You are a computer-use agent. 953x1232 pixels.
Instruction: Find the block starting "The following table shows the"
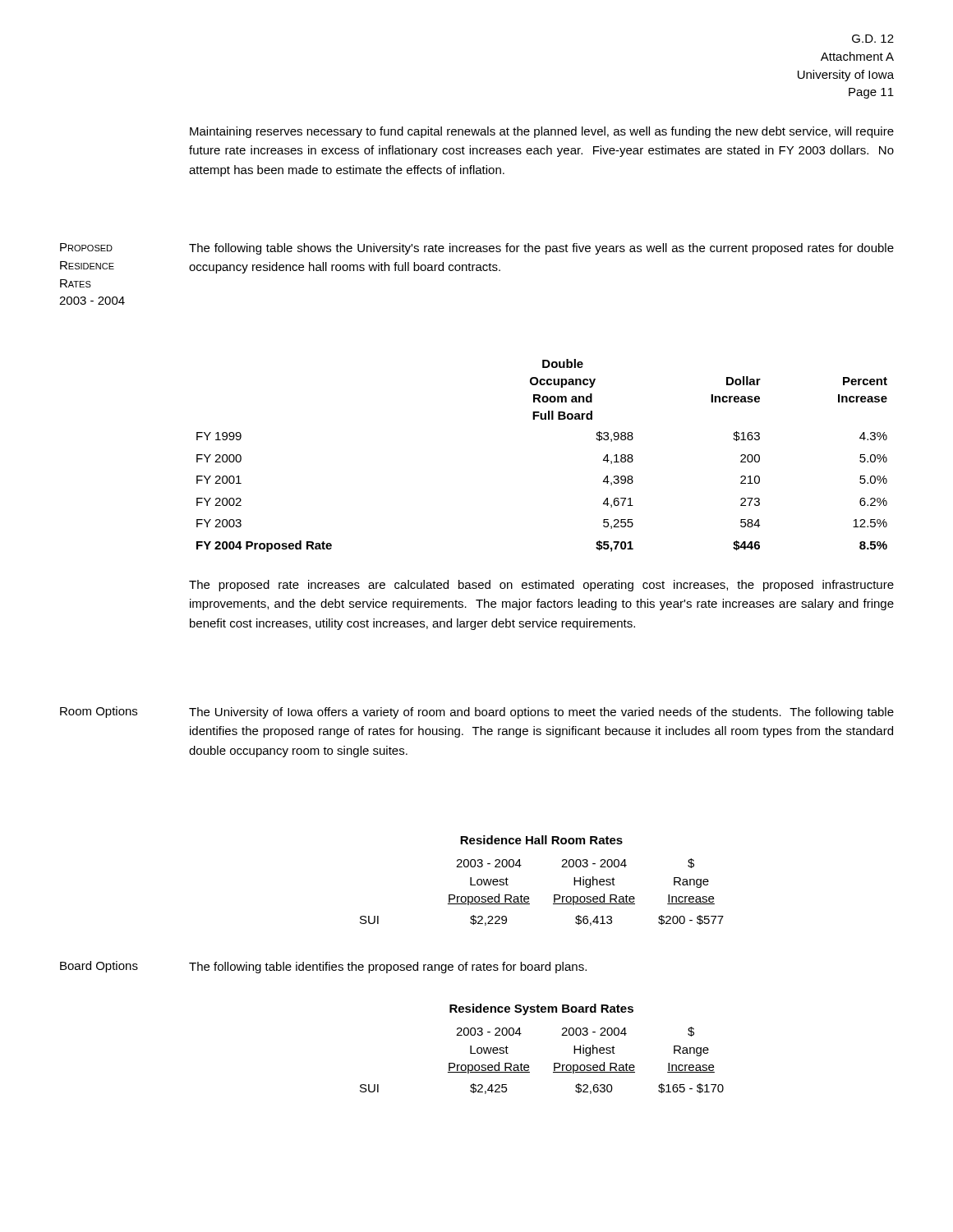(541, 257)
